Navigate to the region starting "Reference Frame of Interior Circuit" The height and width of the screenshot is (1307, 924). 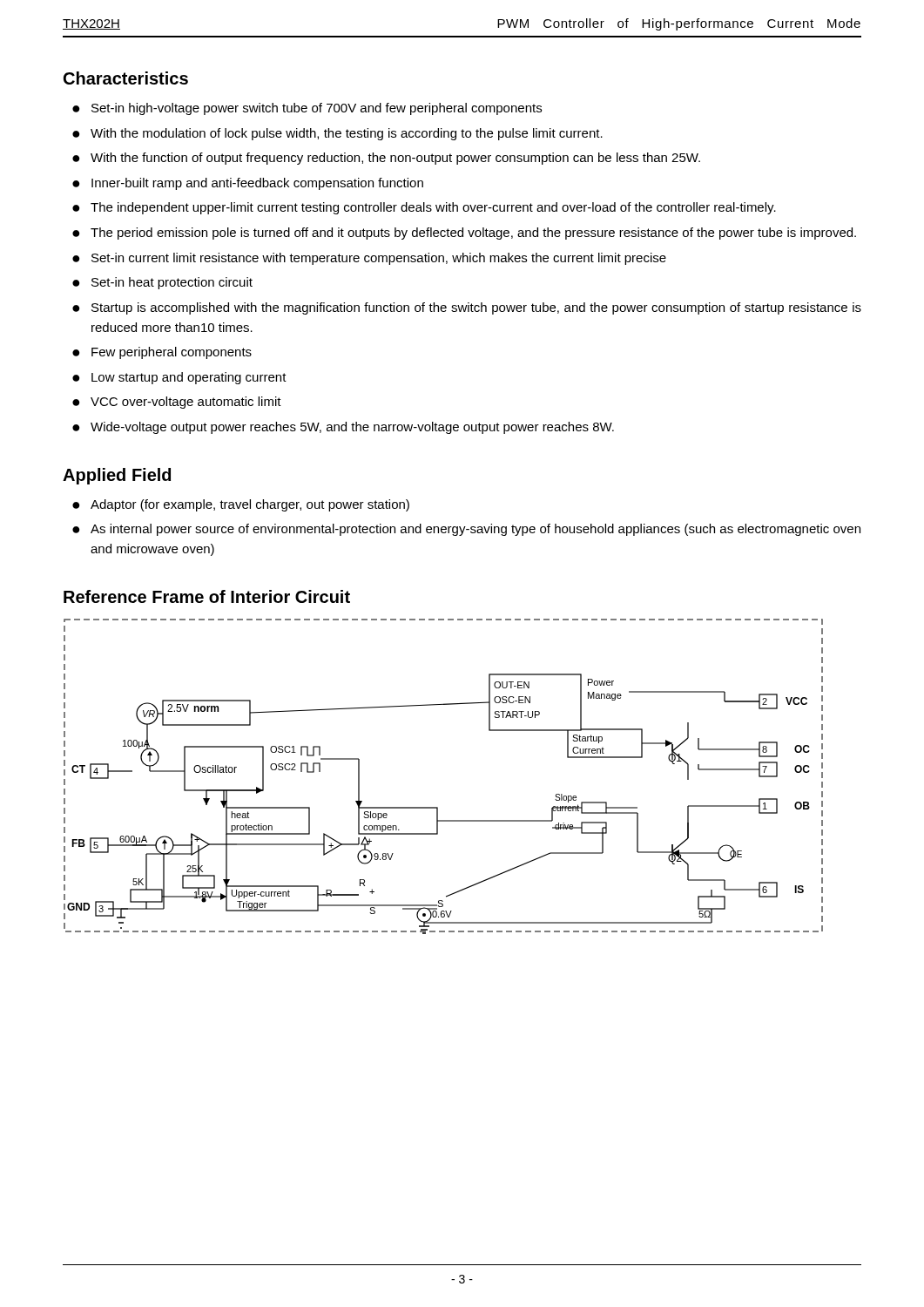tap(206, 597)
